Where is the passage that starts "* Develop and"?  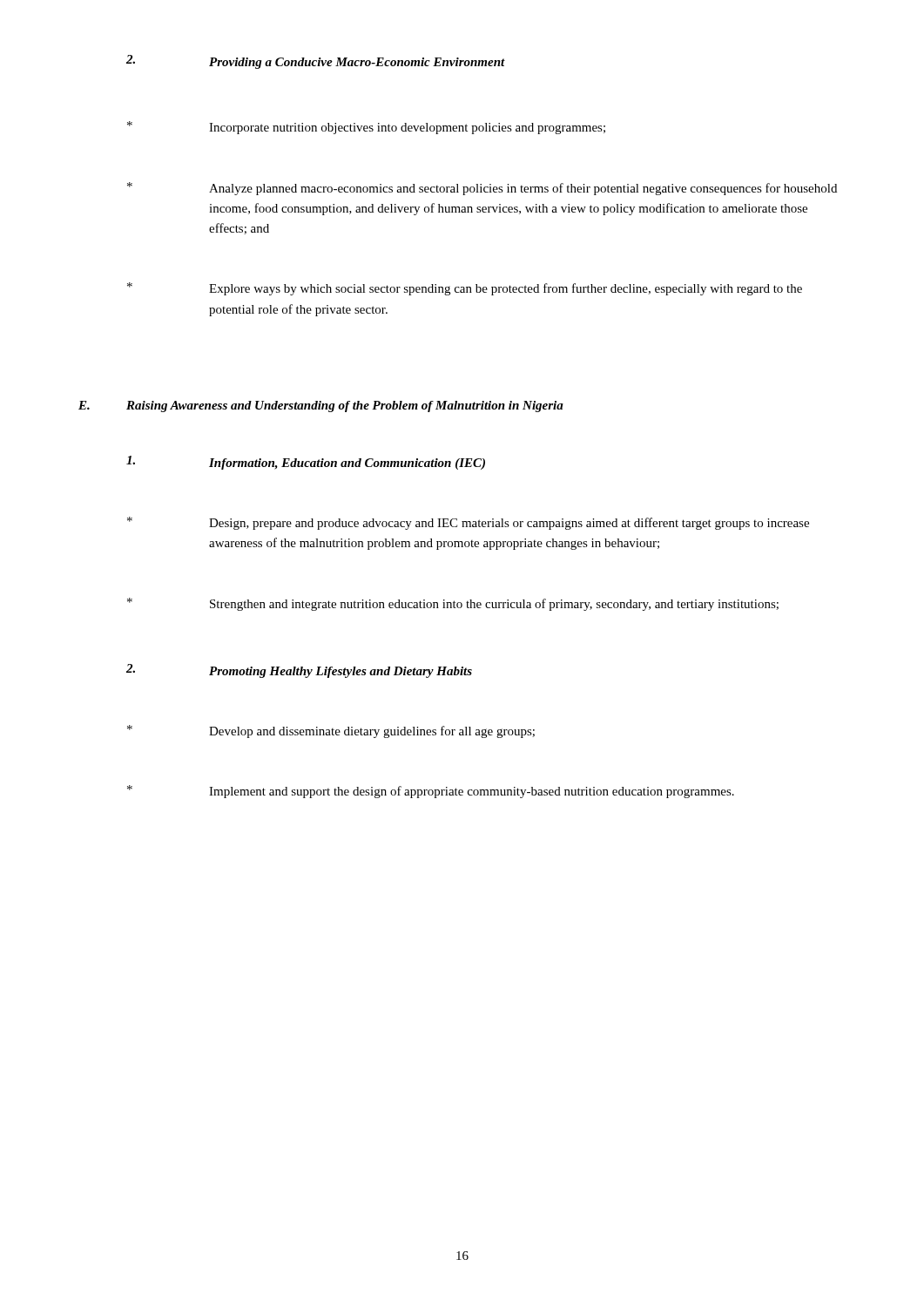click(486, 732)
